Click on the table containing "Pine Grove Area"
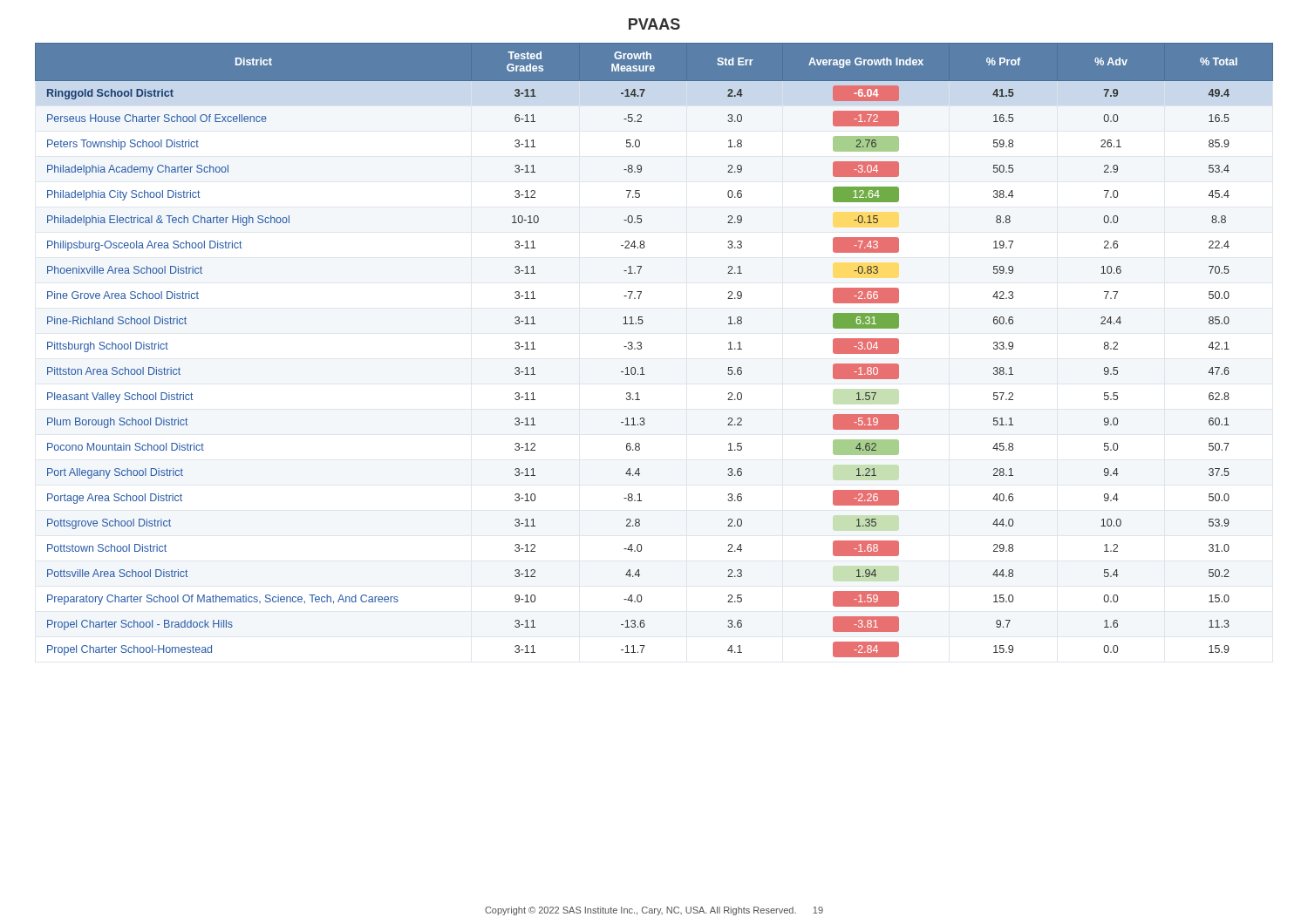Image resolution: width=1308 pixels, height=924 pixels. [654, 353]
